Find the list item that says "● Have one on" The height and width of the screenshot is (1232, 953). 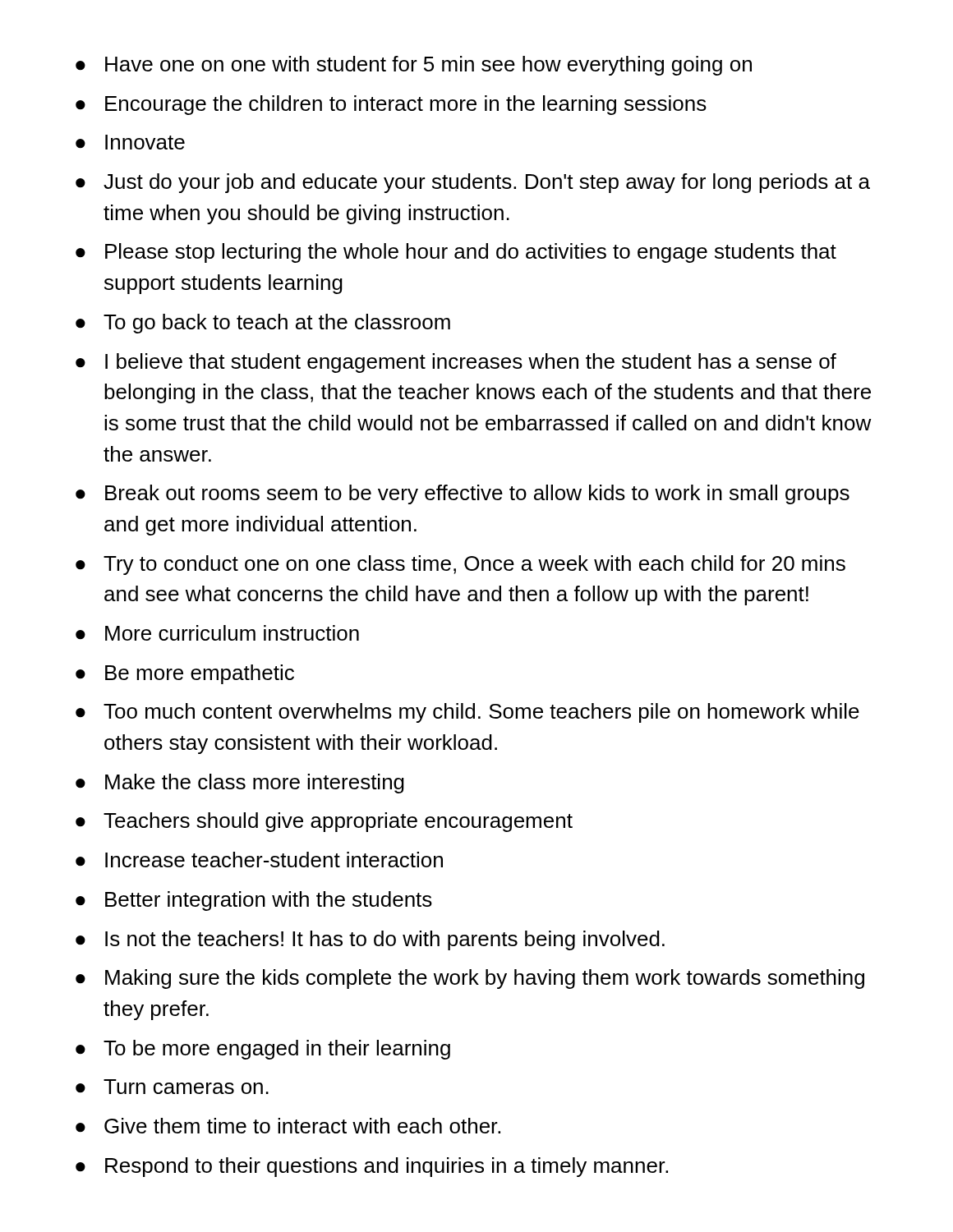tap(476, 65)
